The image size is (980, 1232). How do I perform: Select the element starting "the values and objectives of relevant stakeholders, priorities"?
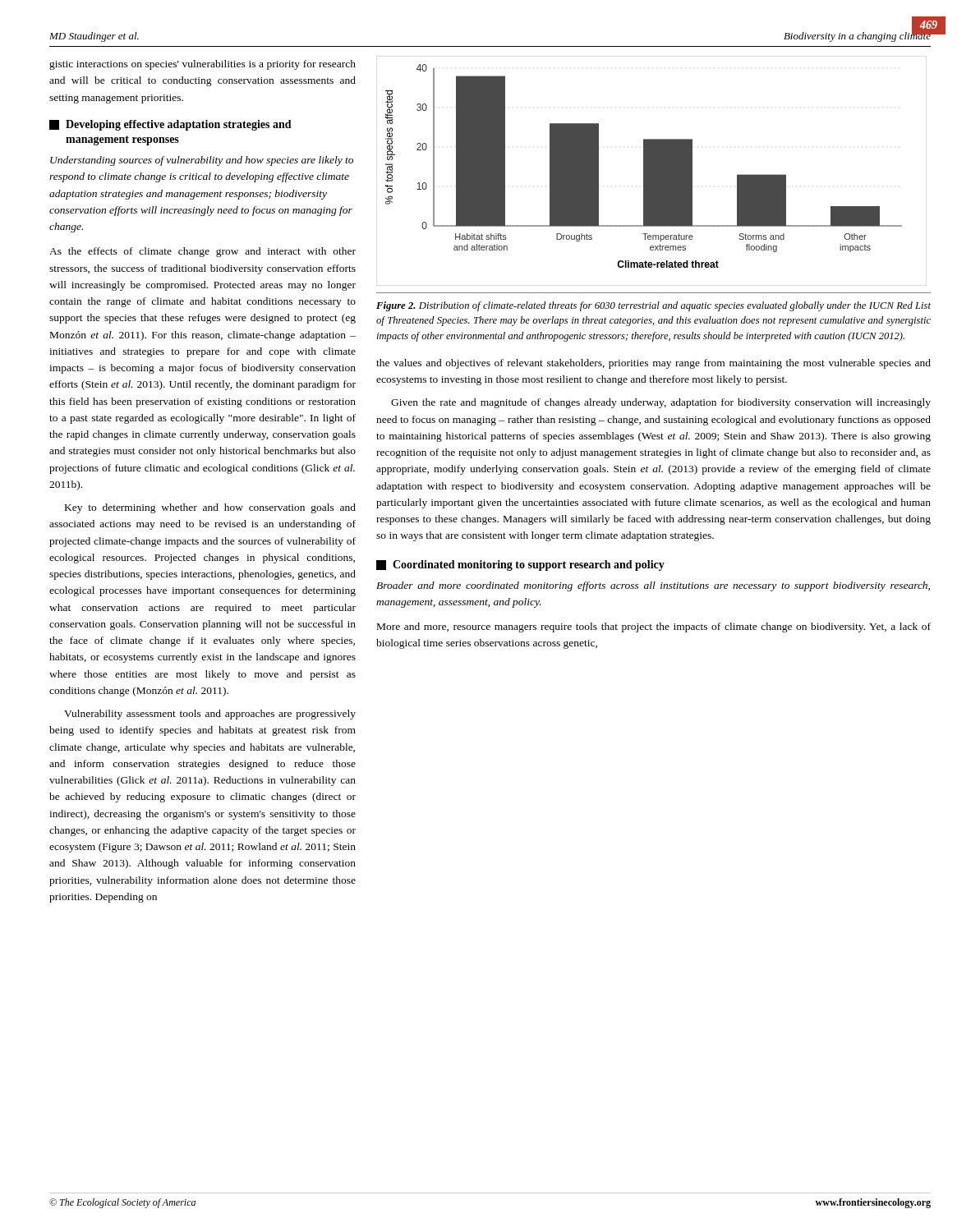[x=653, y=371]
